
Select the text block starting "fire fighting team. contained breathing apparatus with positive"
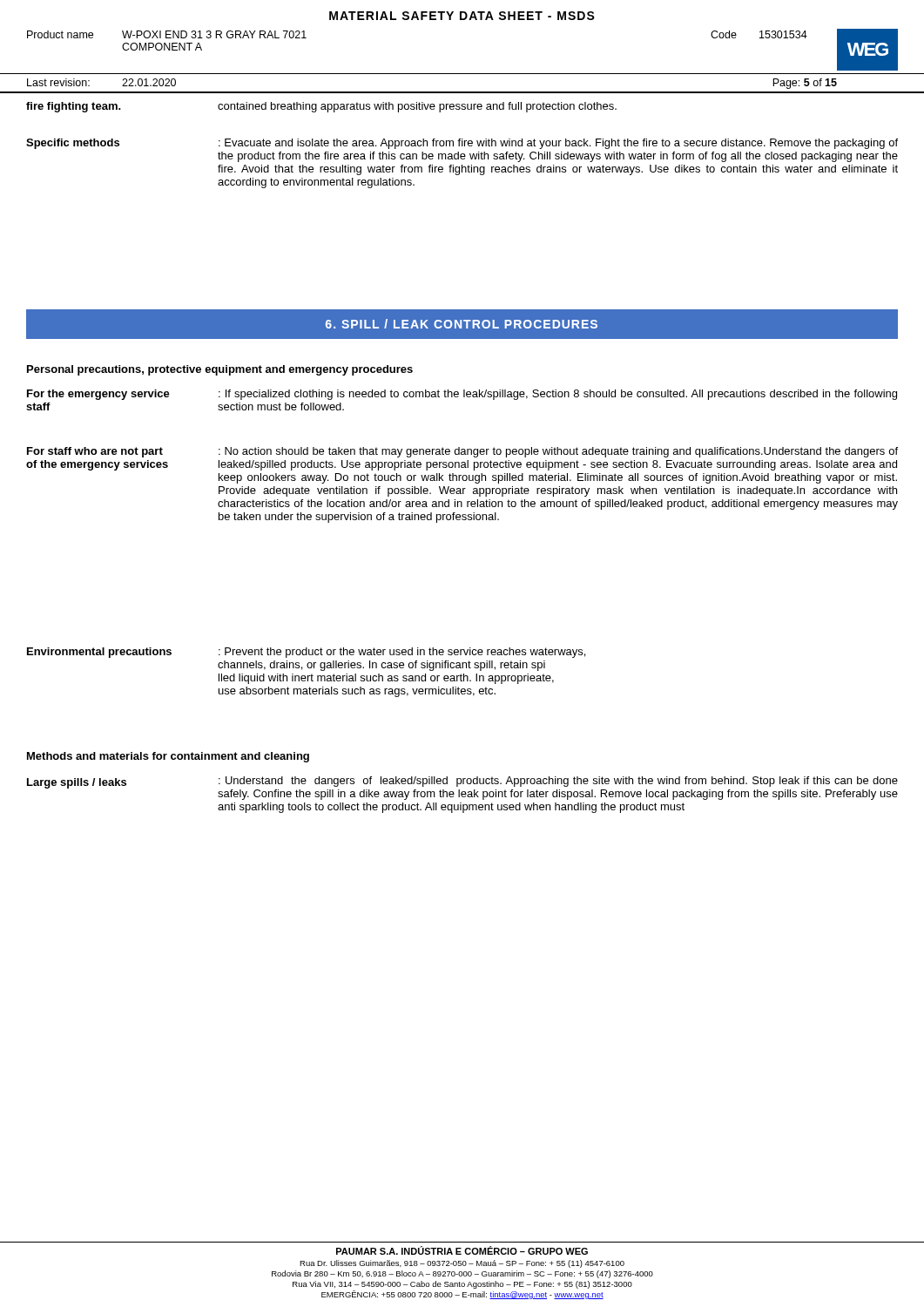462,106
